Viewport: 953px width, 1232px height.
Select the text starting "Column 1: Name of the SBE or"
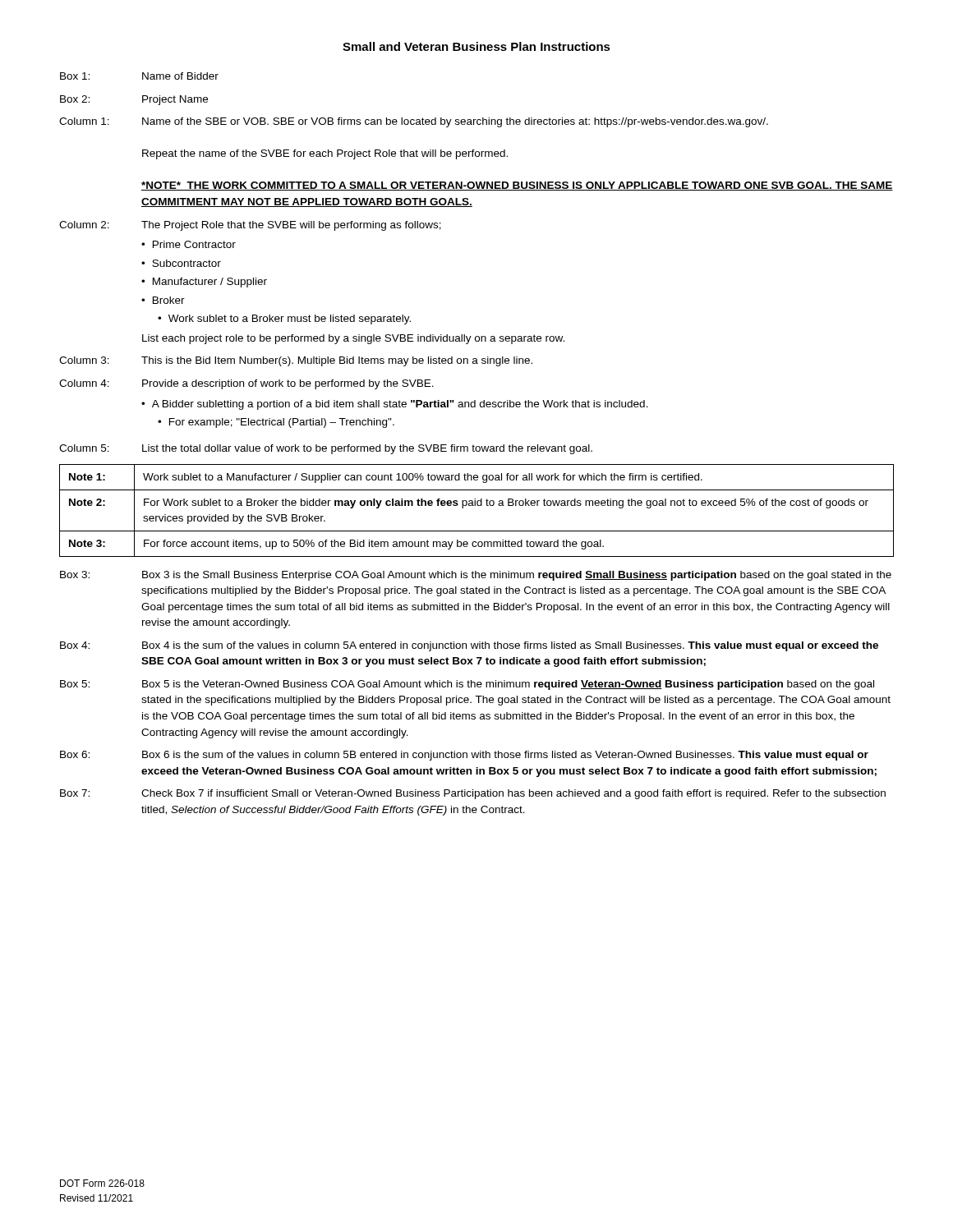coord(476,162)
